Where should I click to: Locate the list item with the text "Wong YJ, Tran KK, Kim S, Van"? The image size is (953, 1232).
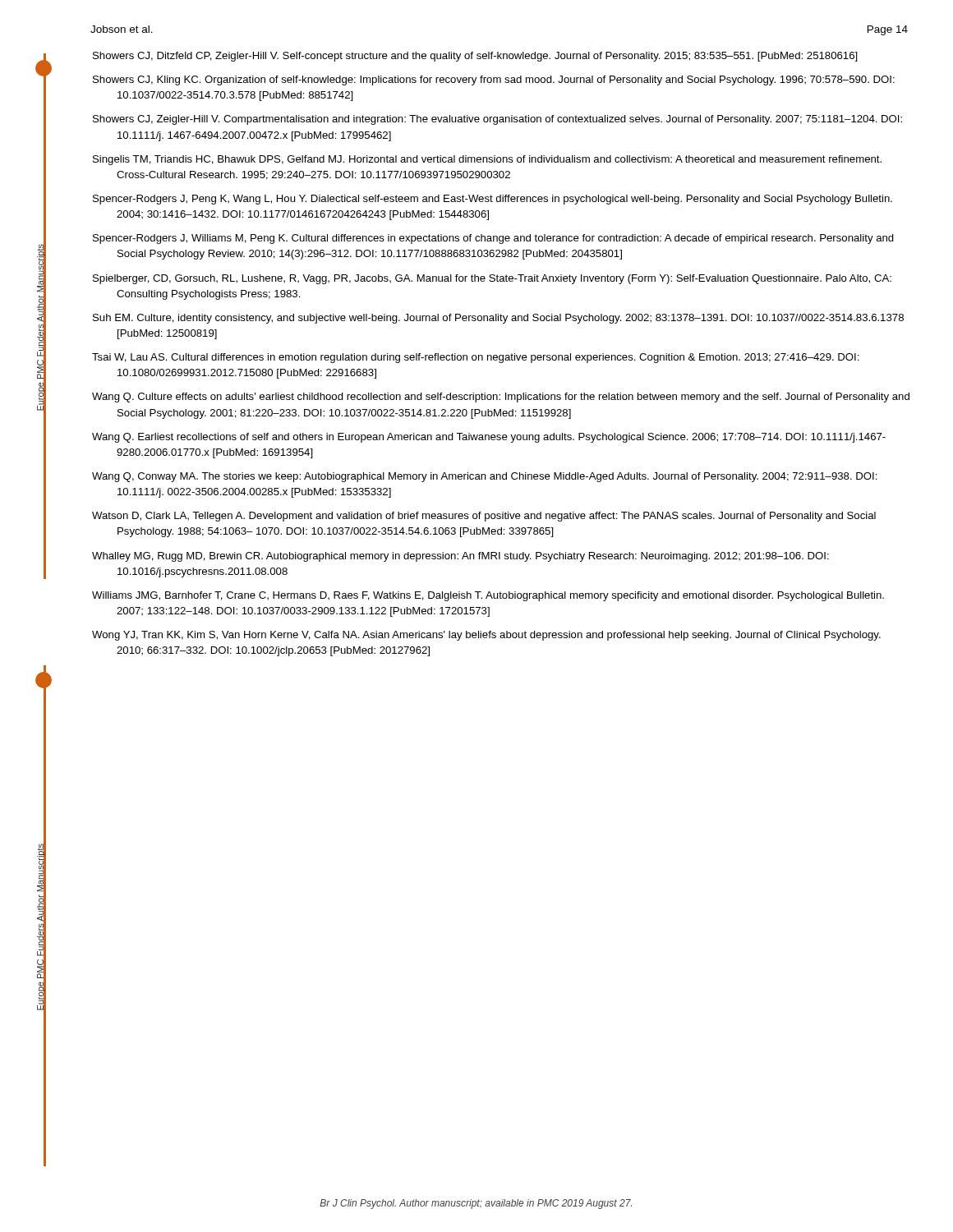tap(487, 642)
